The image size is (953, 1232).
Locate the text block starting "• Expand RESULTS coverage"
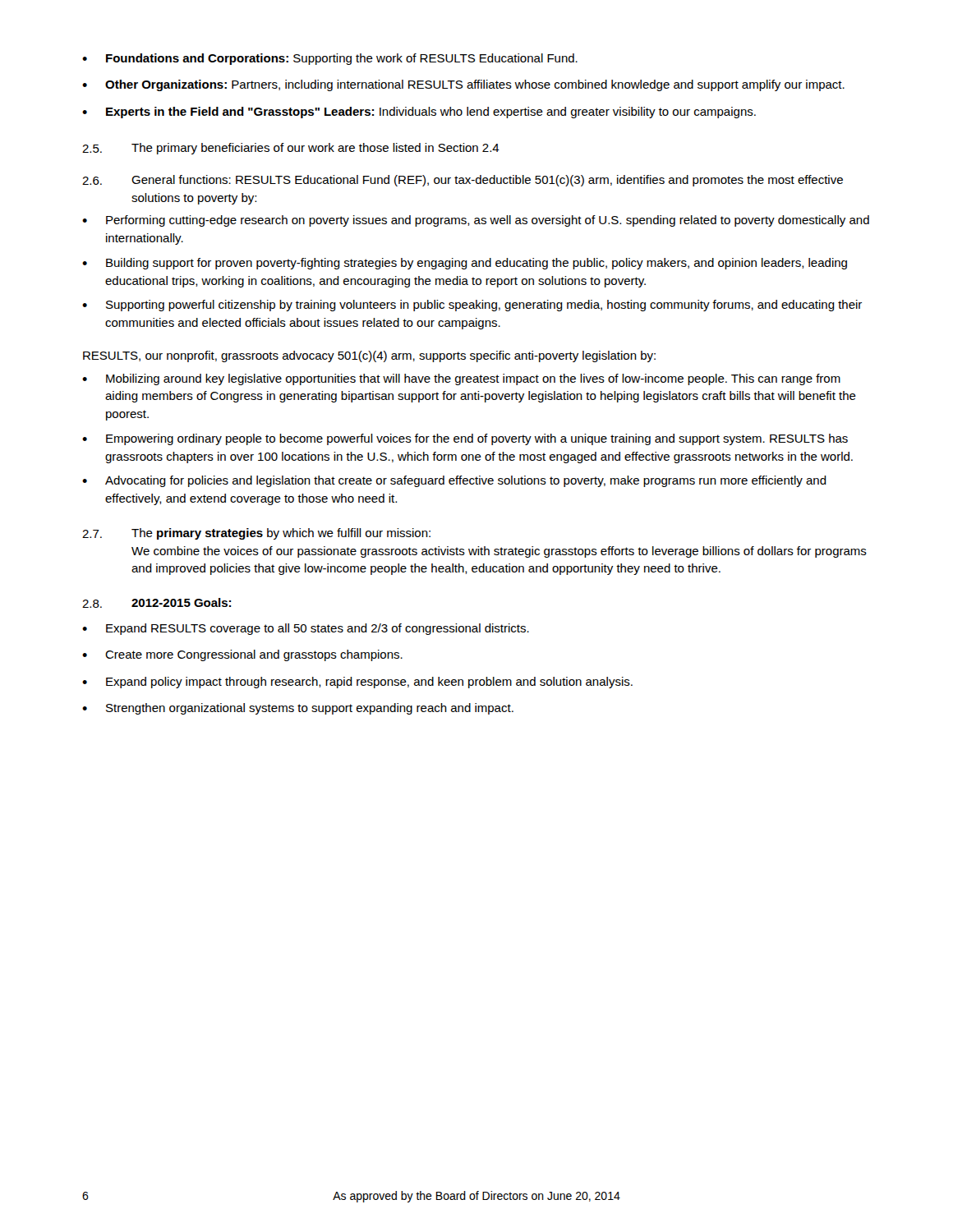click(x=476, y=629)
